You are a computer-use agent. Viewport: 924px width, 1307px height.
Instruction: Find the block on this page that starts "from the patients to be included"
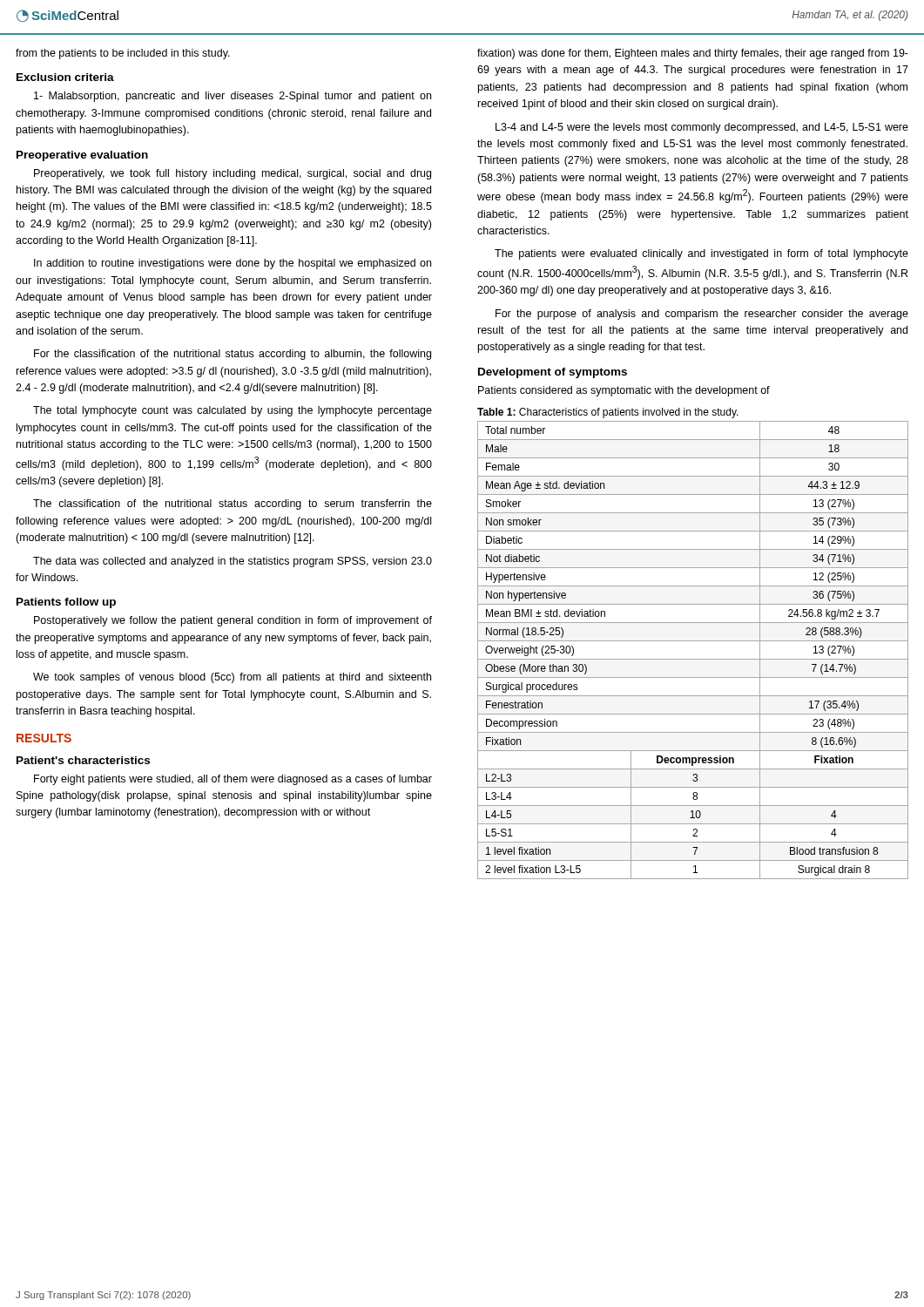[123, 53]
